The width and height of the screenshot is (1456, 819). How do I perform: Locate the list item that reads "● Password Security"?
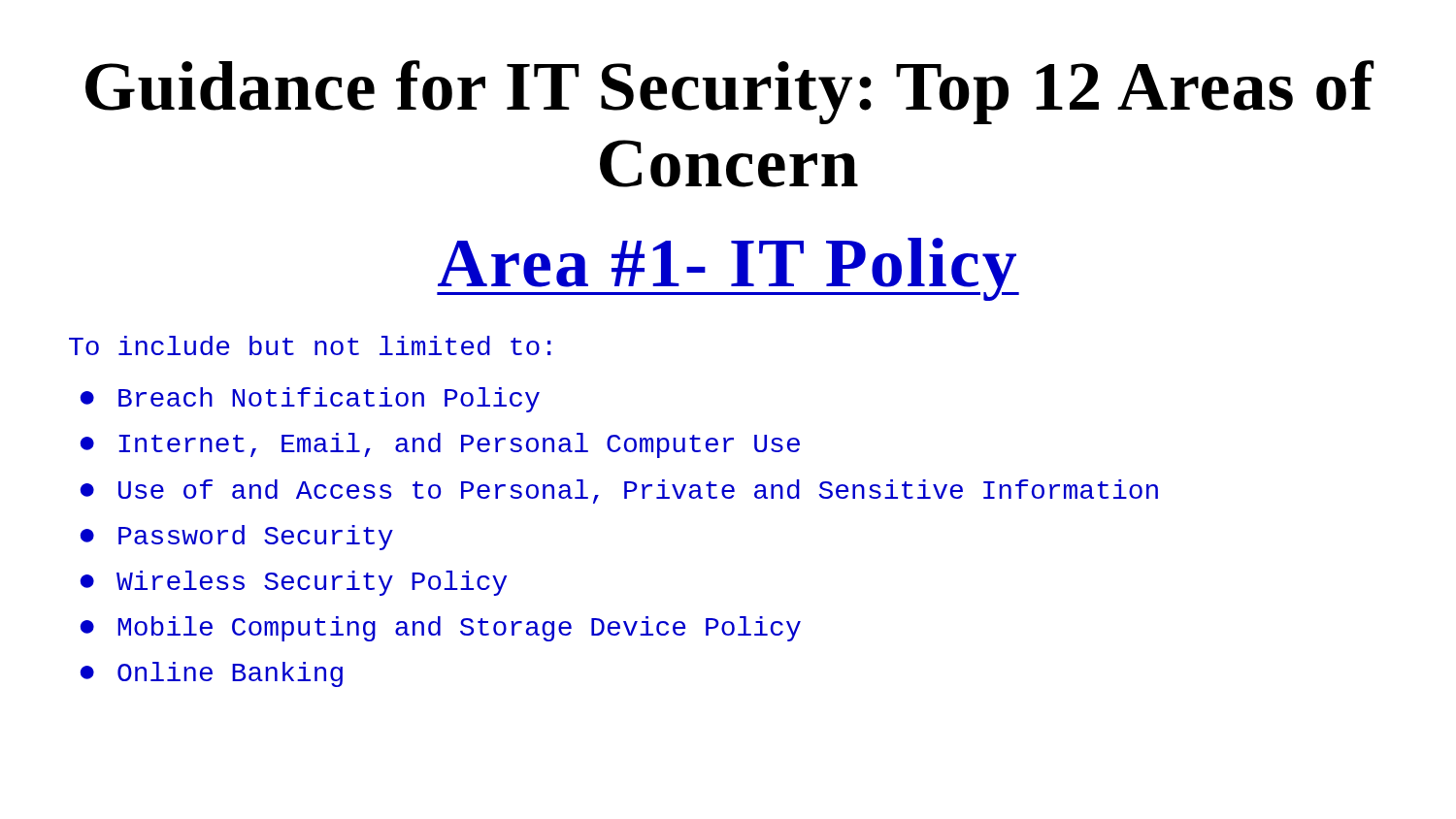tap(236, 538)
